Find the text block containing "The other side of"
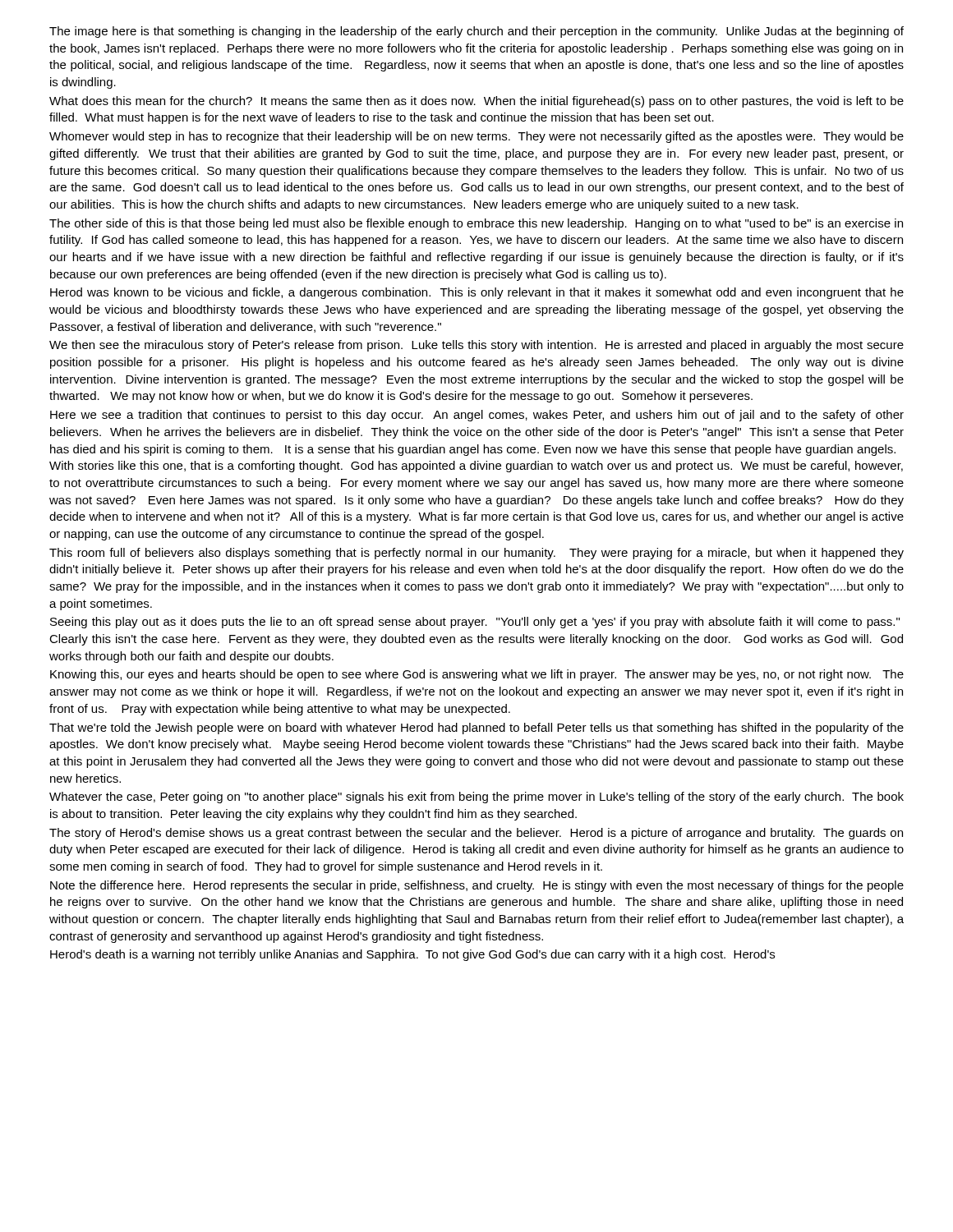The image size is (953, 1232). tap(476, 249)
